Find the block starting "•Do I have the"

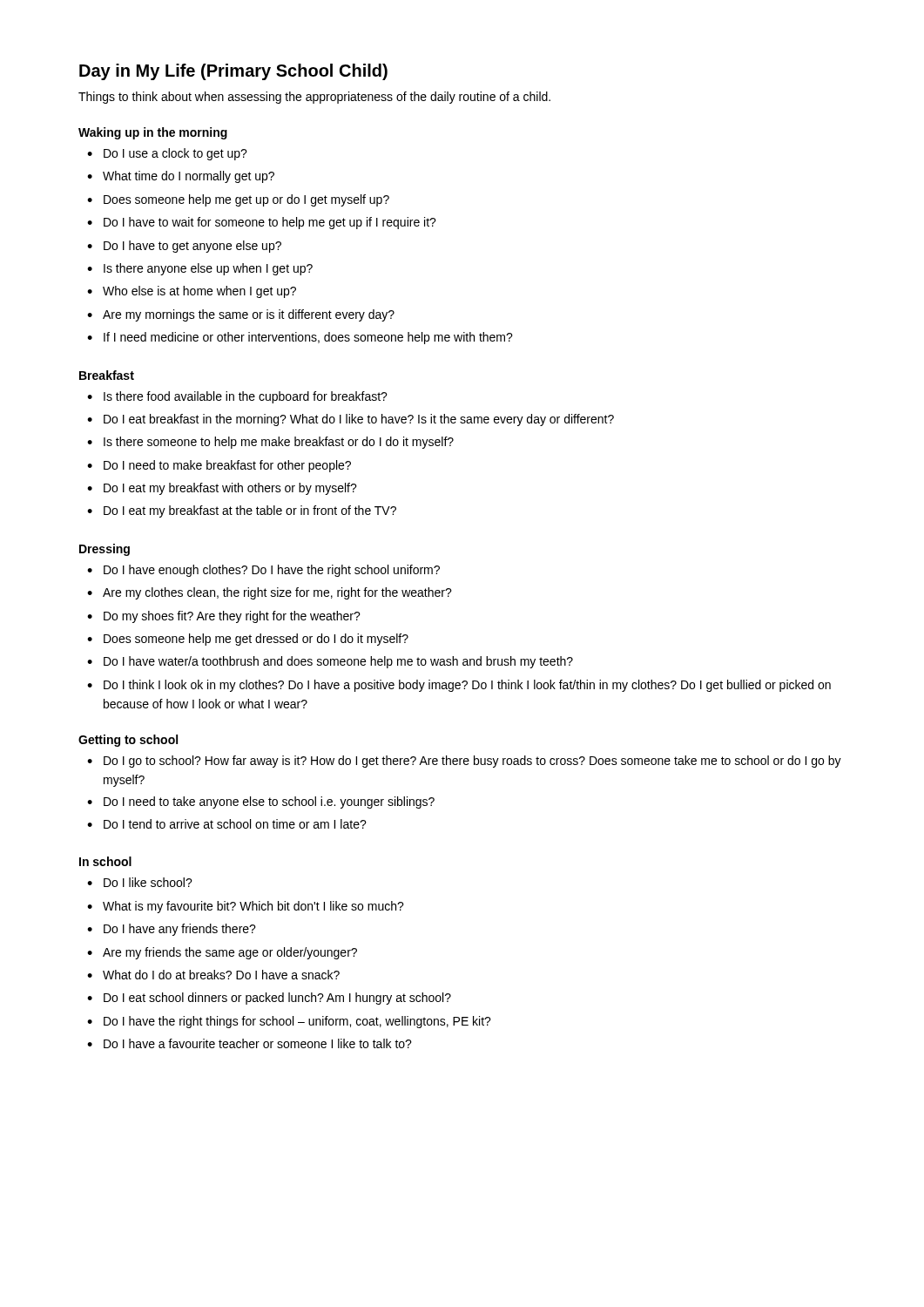[x=466, y=1022]
